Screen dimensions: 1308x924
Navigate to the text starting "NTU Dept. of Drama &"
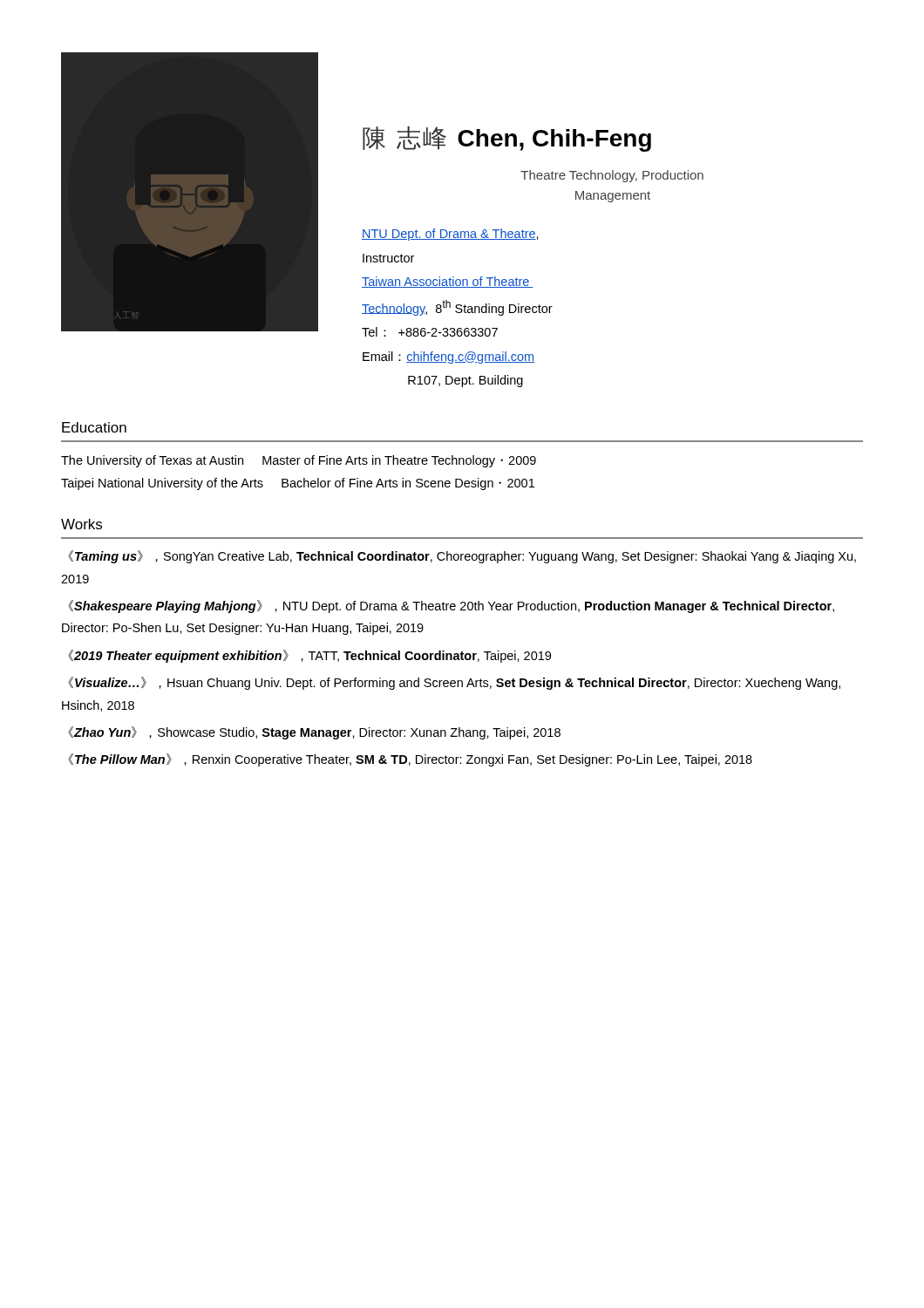coord(457,307)
